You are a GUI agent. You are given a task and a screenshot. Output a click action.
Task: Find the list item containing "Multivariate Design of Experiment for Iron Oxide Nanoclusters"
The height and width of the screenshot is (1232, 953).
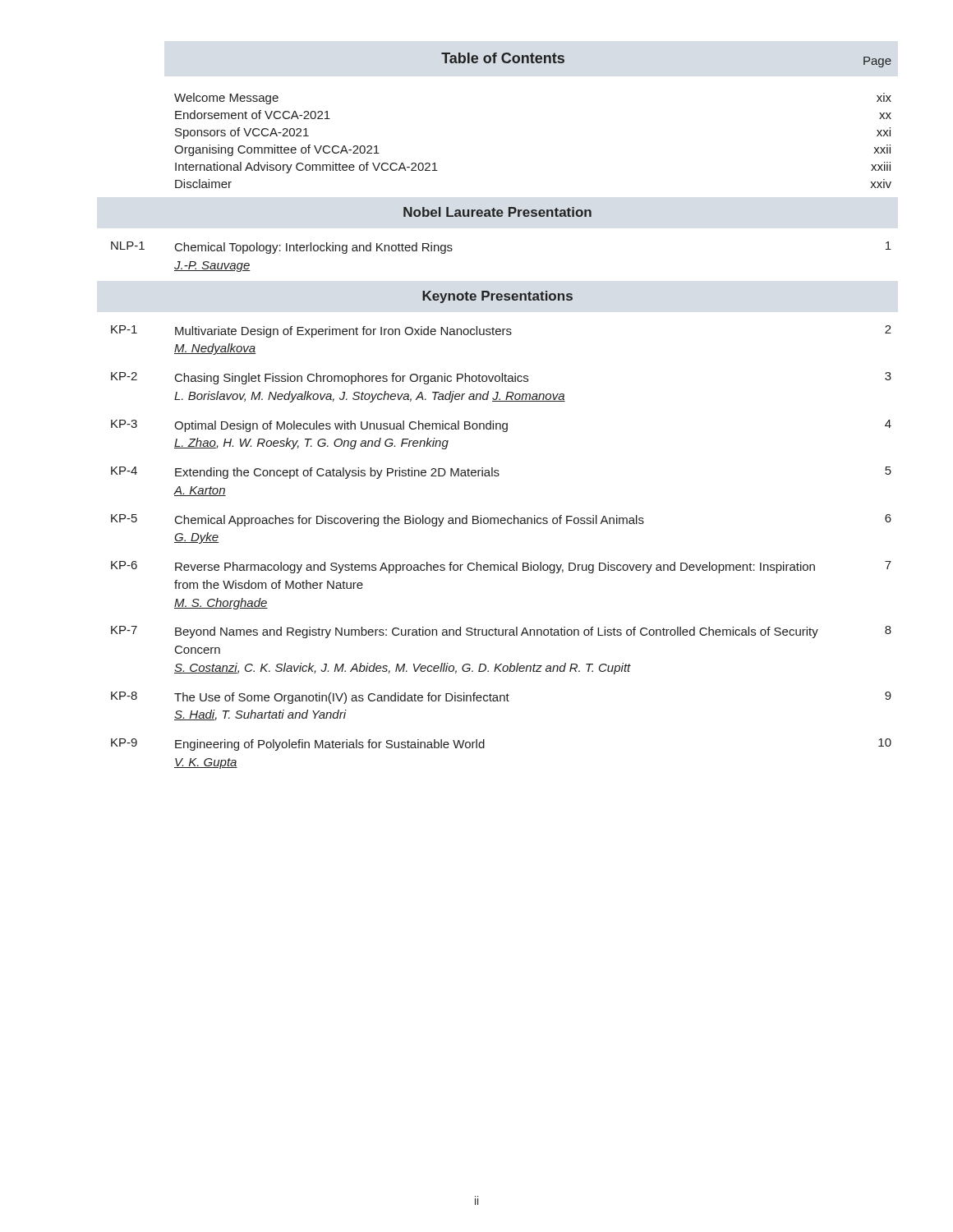click(x=343, y=339)
